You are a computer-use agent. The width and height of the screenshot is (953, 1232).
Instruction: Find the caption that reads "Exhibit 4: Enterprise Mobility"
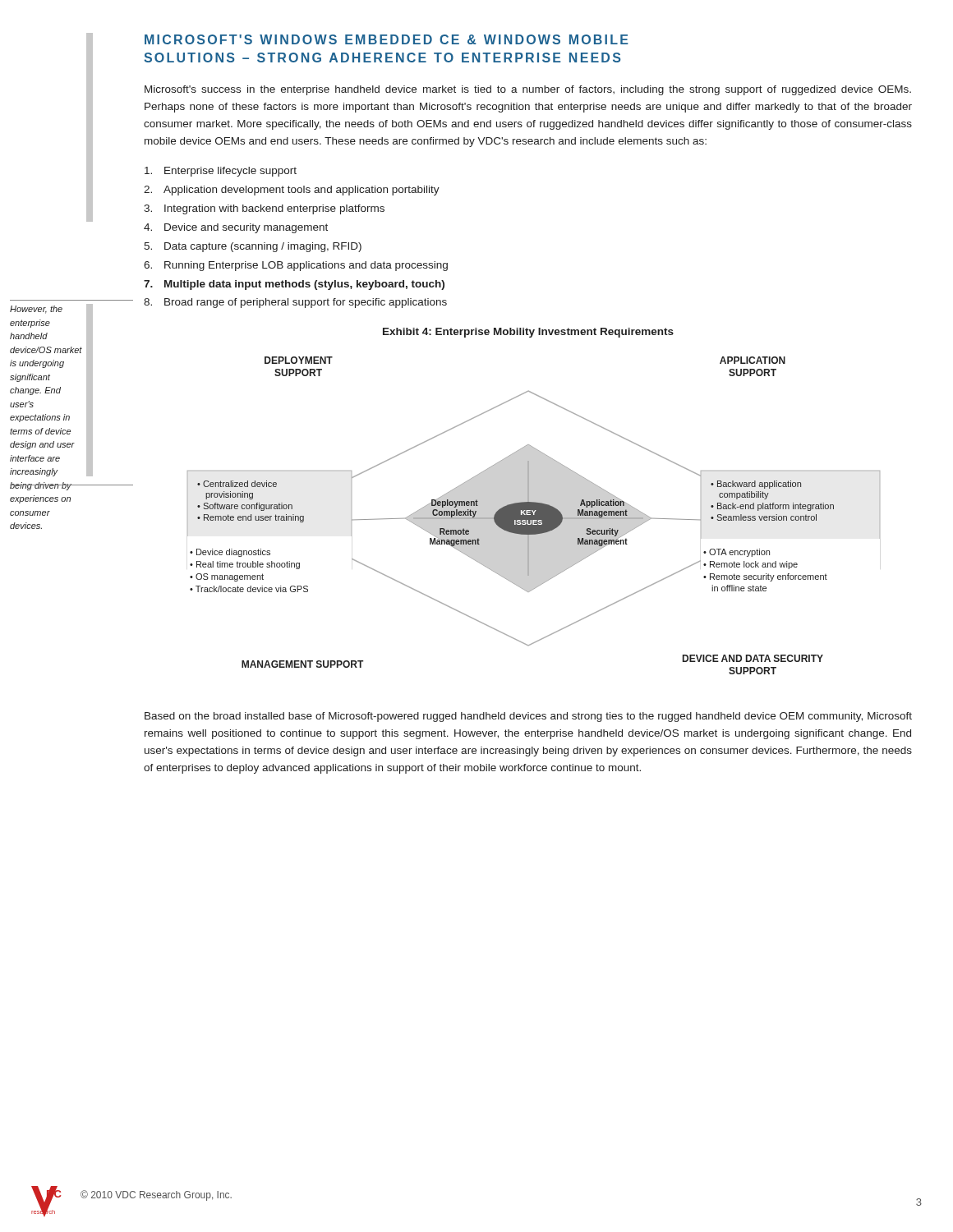528,332
